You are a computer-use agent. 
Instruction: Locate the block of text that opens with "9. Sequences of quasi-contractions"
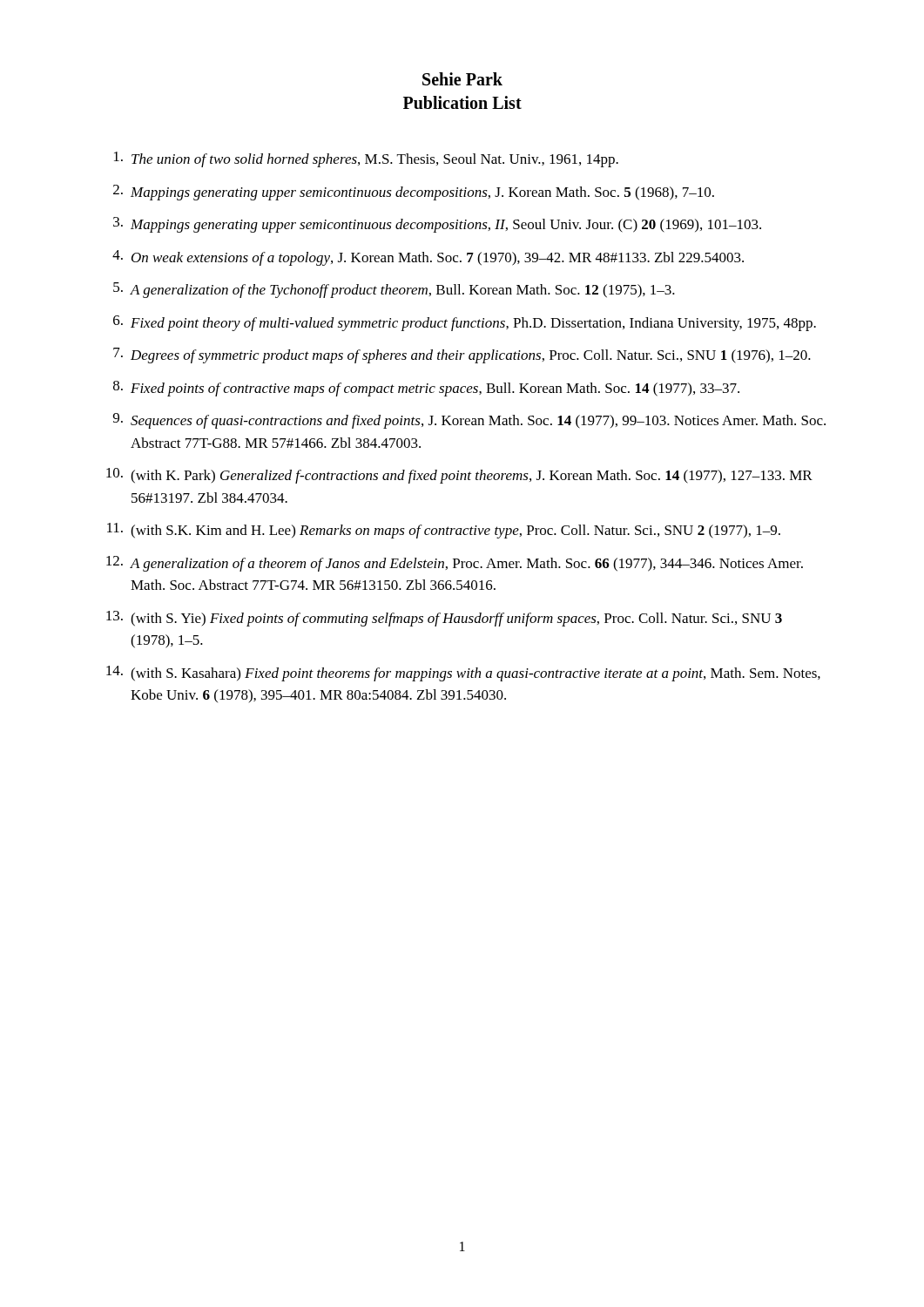pyautogui.click(x=462, y=432)
